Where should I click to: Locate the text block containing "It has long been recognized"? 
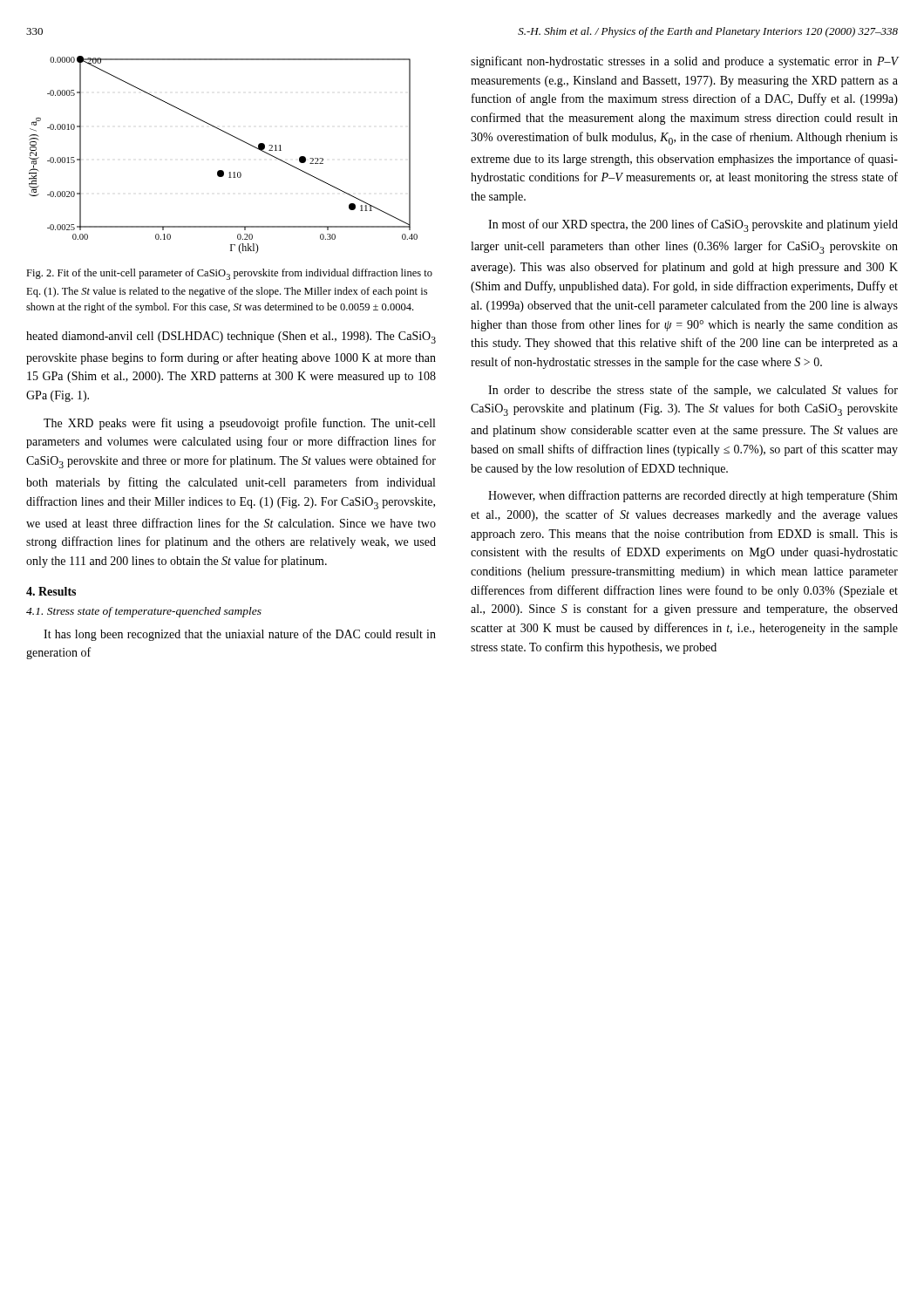tap(231, 644)
